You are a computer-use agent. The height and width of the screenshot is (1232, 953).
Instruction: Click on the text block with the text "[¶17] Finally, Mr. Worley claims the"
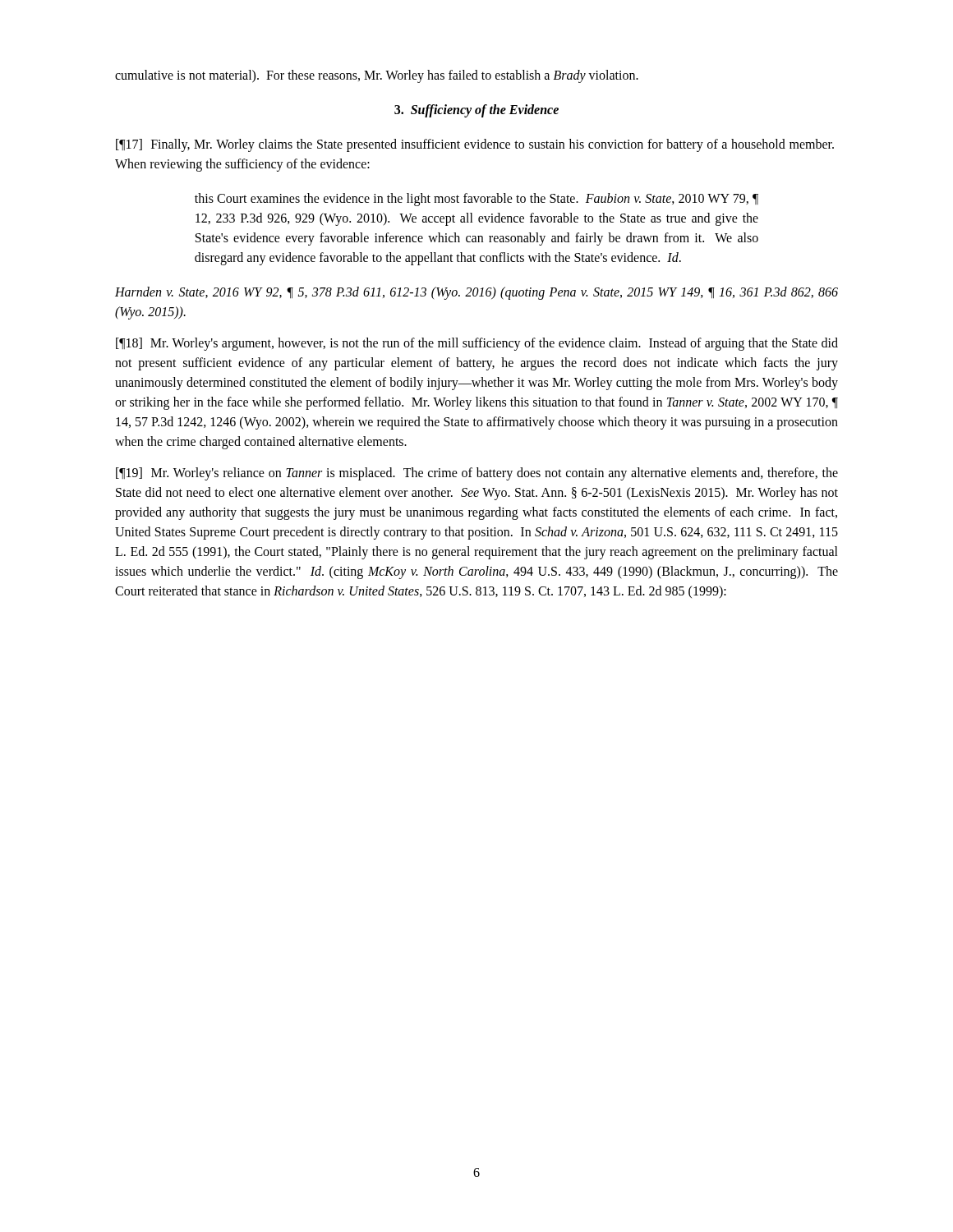[x=476, y=154]
